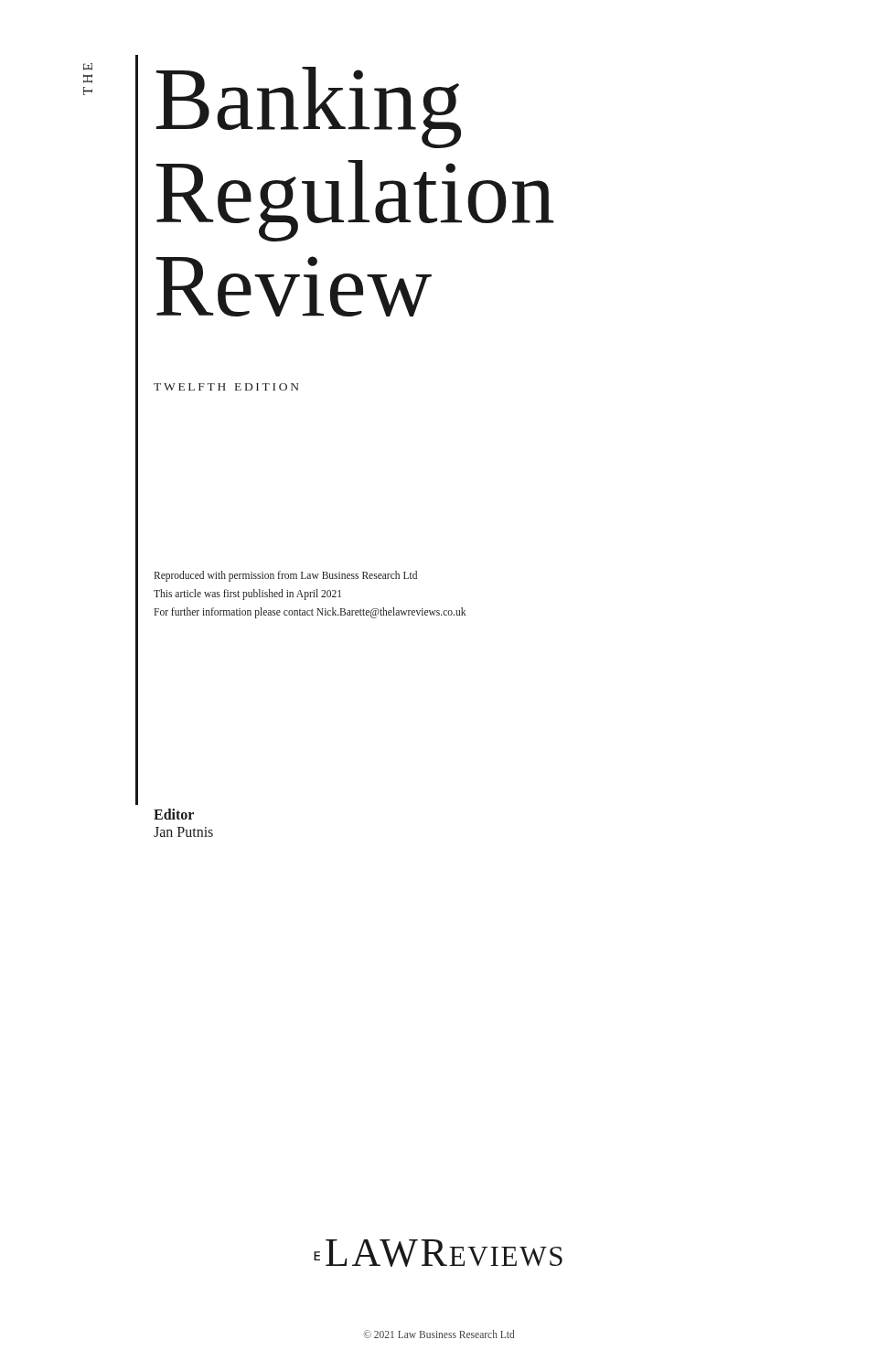This screenshot has width=878, height=1372.
Task: Navigate to the element starting "Banking Regulation Review"
Action: coord(465,193)
